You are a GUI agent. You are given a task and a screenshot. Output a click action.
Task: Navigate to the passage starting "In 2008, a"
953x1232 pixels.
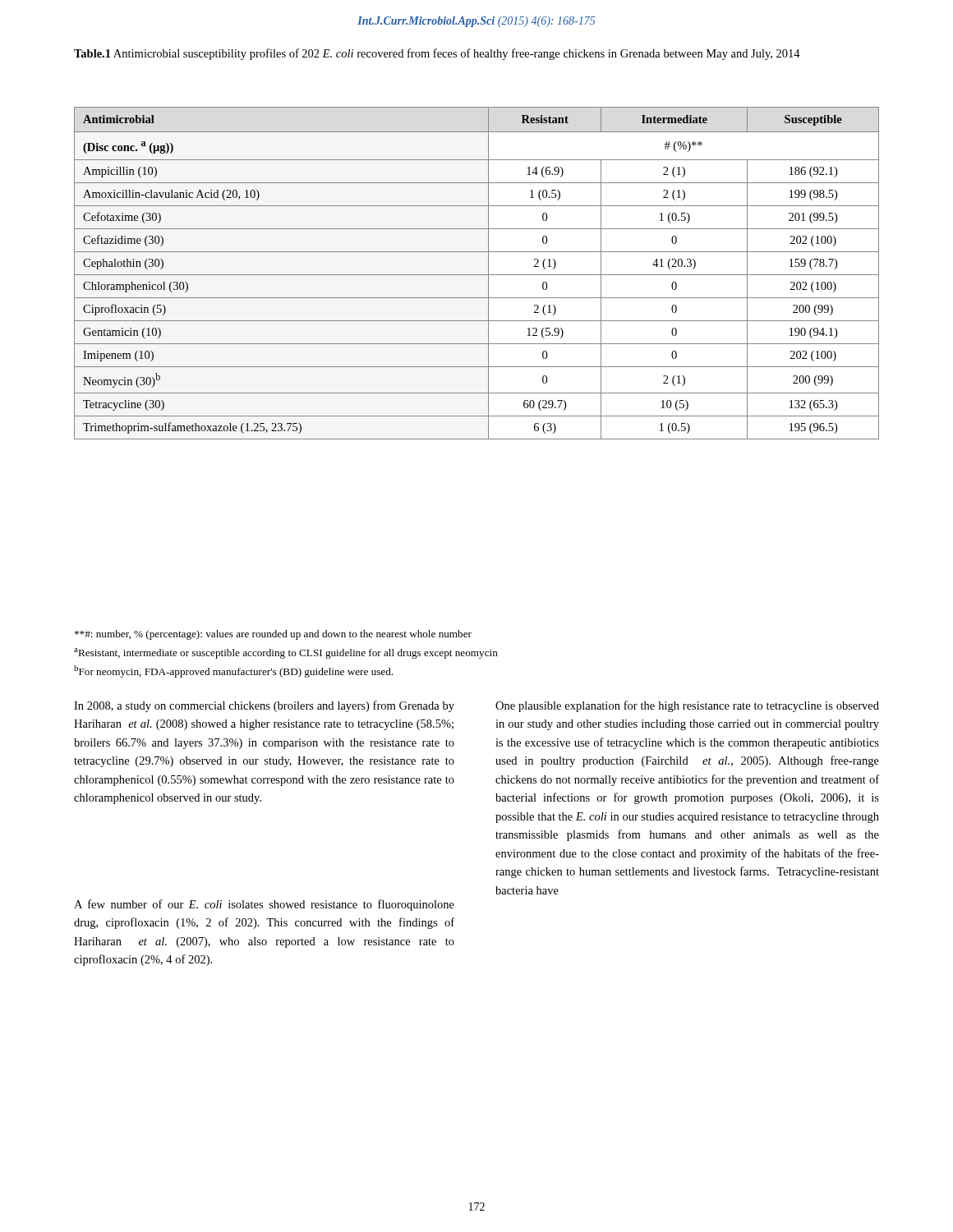tap(264, 752)
